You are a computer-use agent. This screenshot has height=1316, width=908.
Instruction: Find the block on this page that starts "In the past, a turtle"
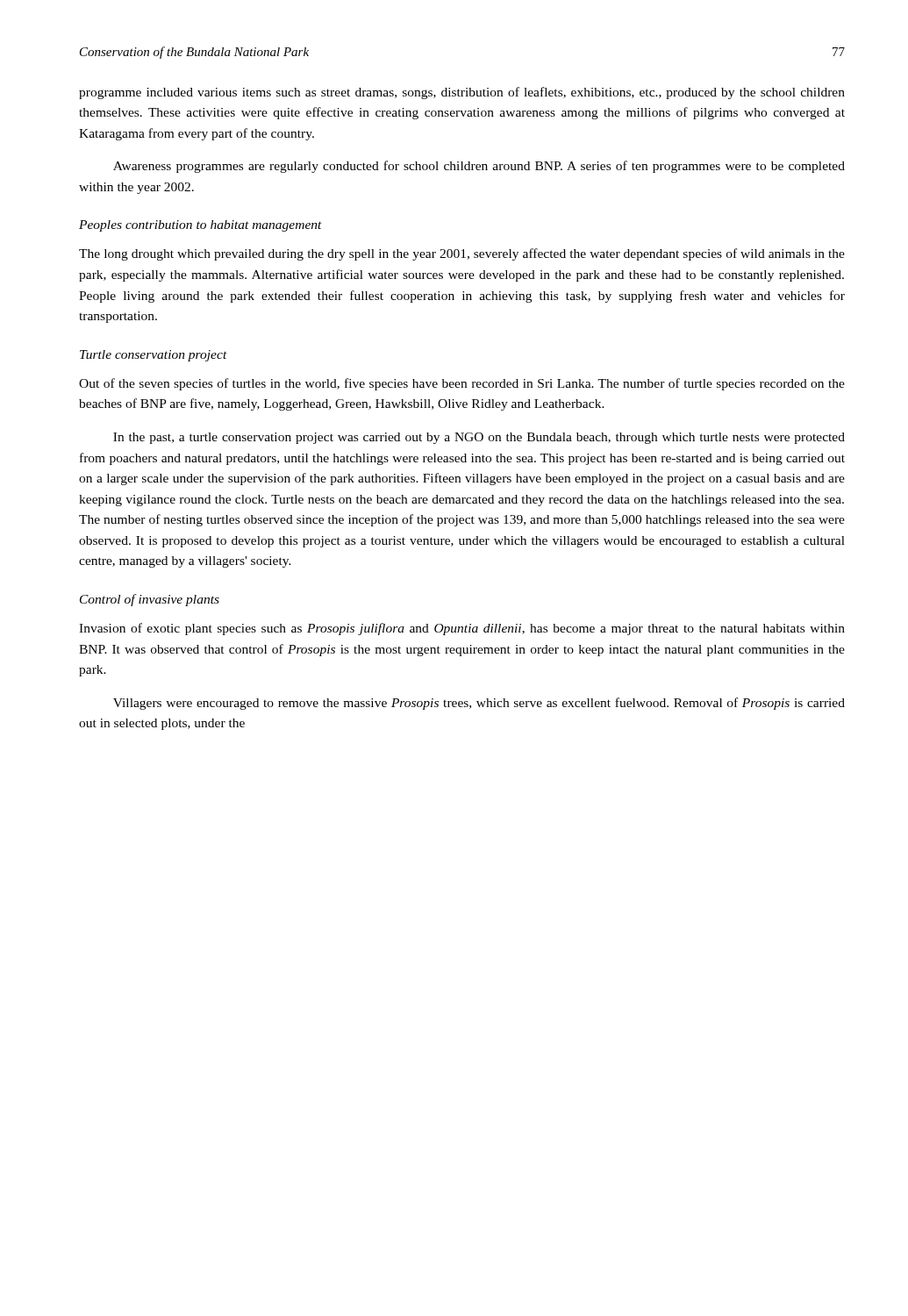[462, 498]
